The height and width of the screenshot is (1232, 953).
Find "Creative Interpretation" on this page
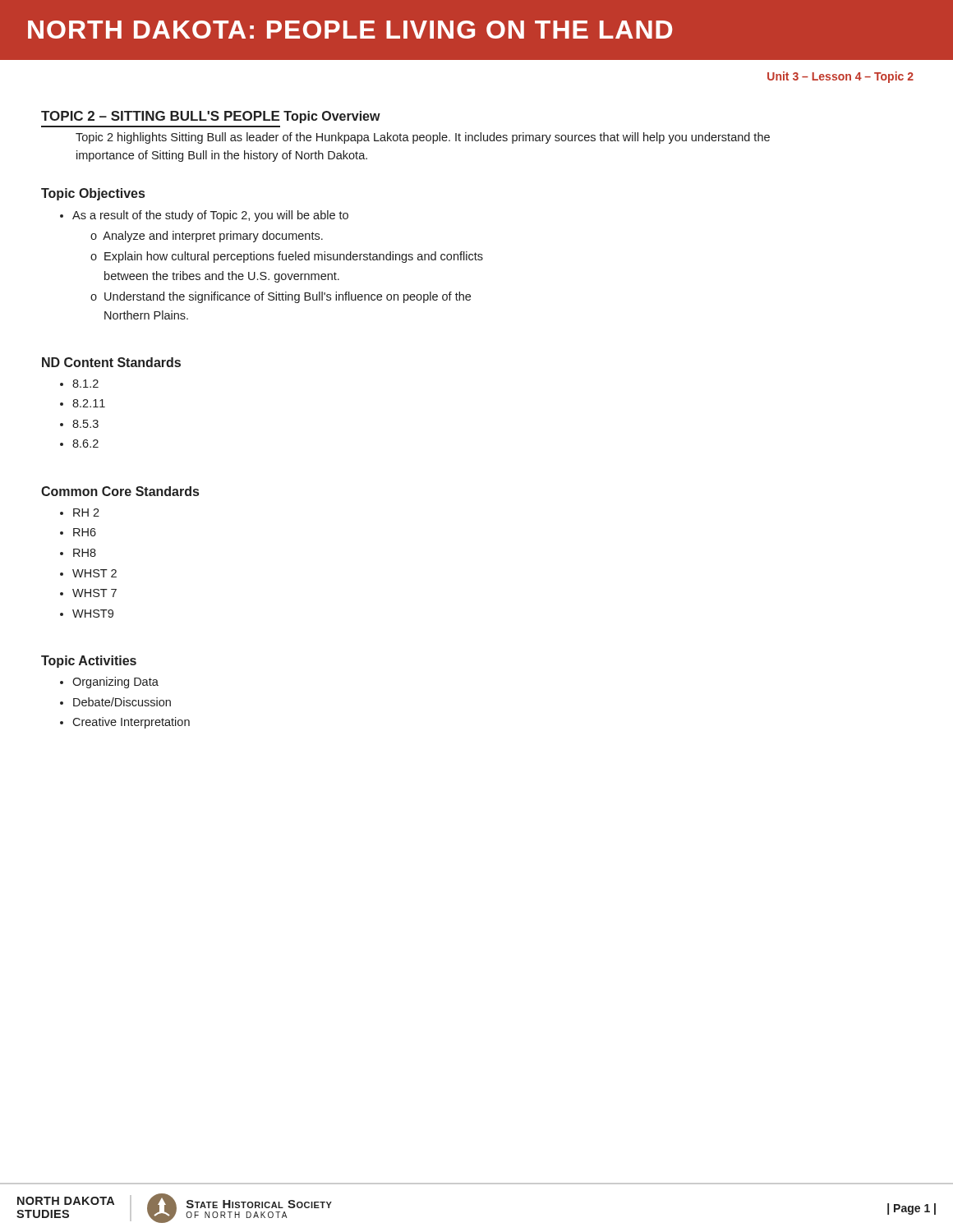point(131,722)
